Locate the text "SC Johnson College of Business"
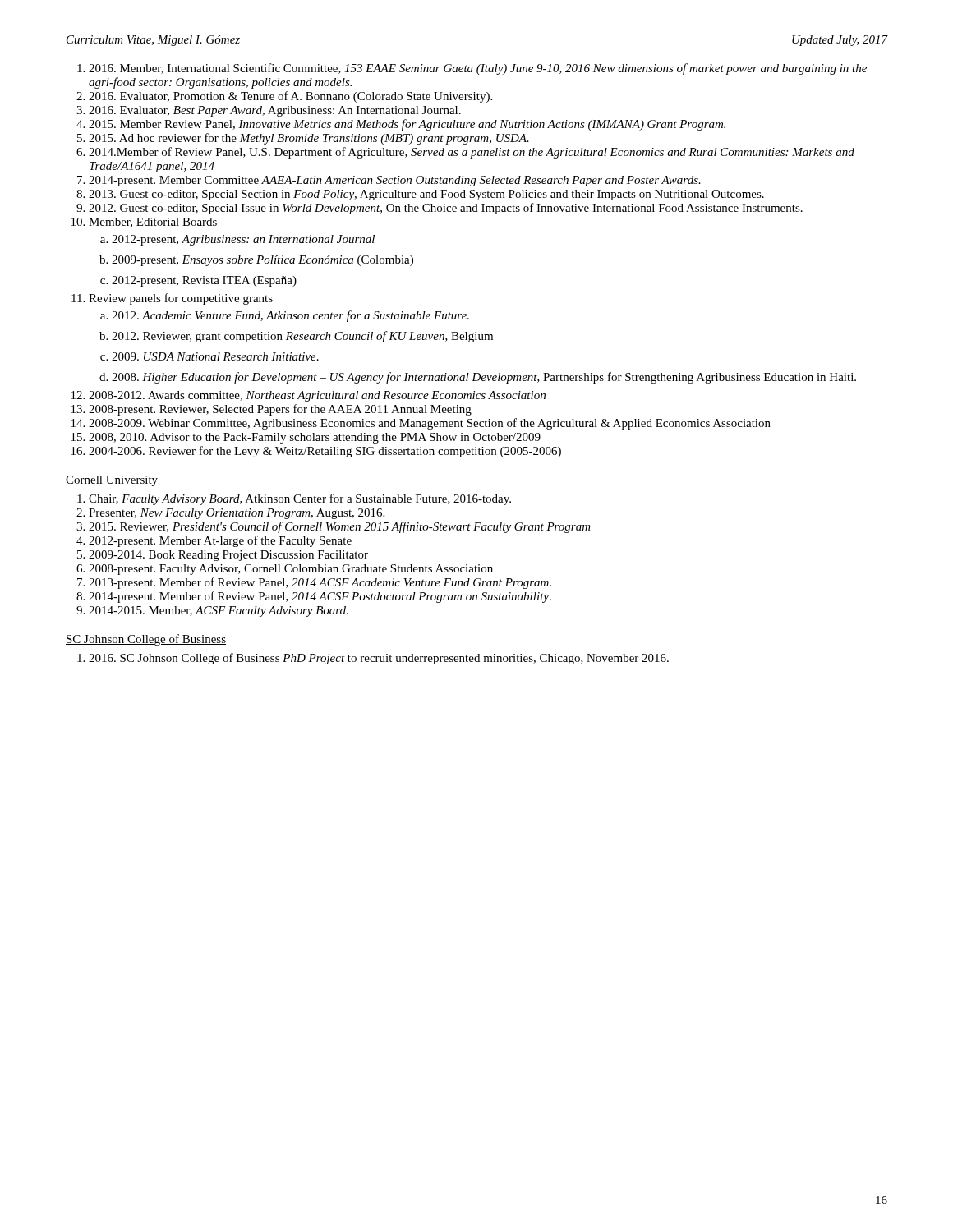 coord(146,639)
